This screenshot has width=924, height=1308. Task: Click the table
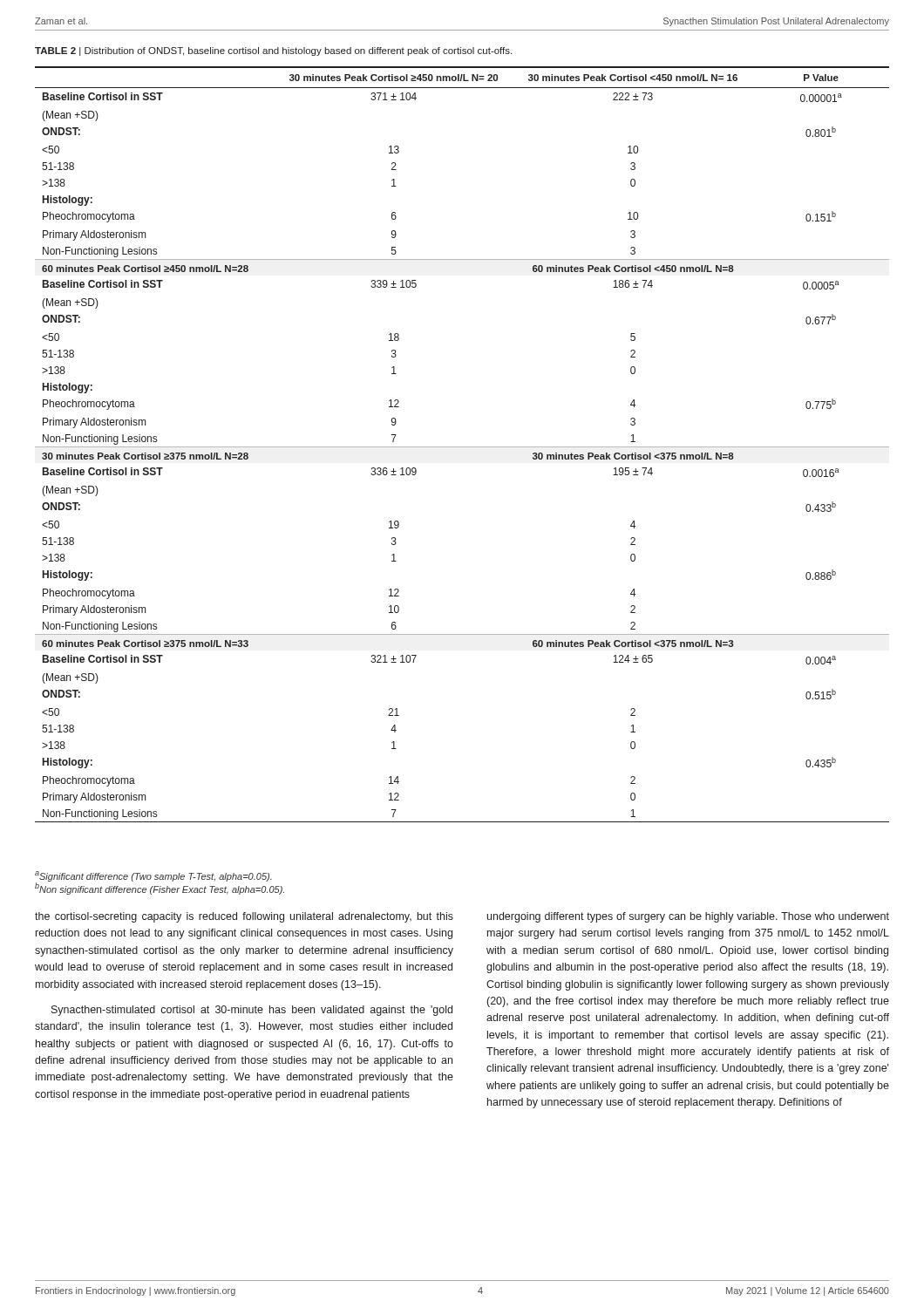click(462, 444)
